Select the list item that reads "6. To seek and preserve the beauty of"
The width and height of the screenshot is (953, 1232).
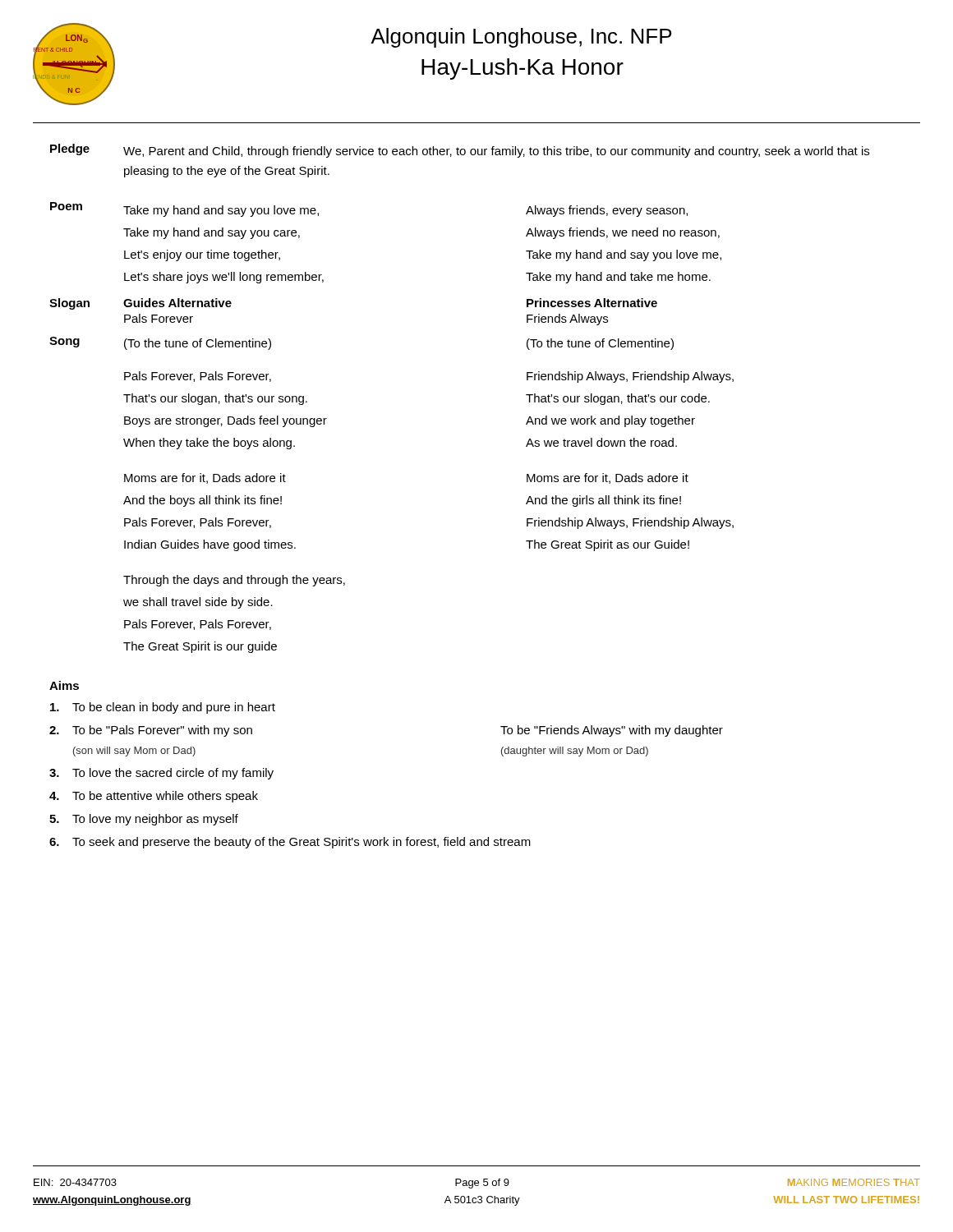(476, 842)
